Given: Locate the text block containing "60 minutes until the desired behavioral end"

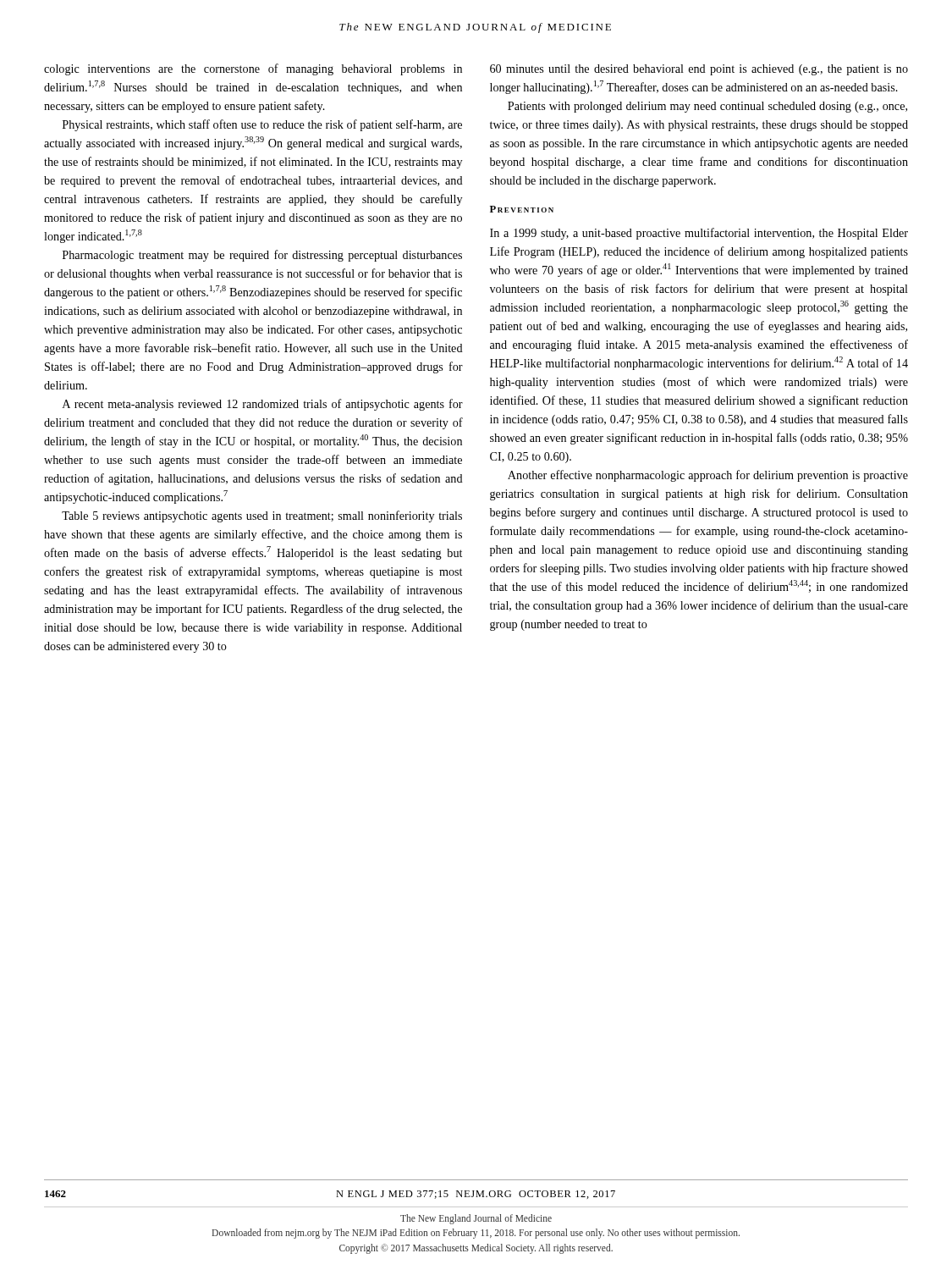Looking at the screenshot, I should [x=699, y=125].
